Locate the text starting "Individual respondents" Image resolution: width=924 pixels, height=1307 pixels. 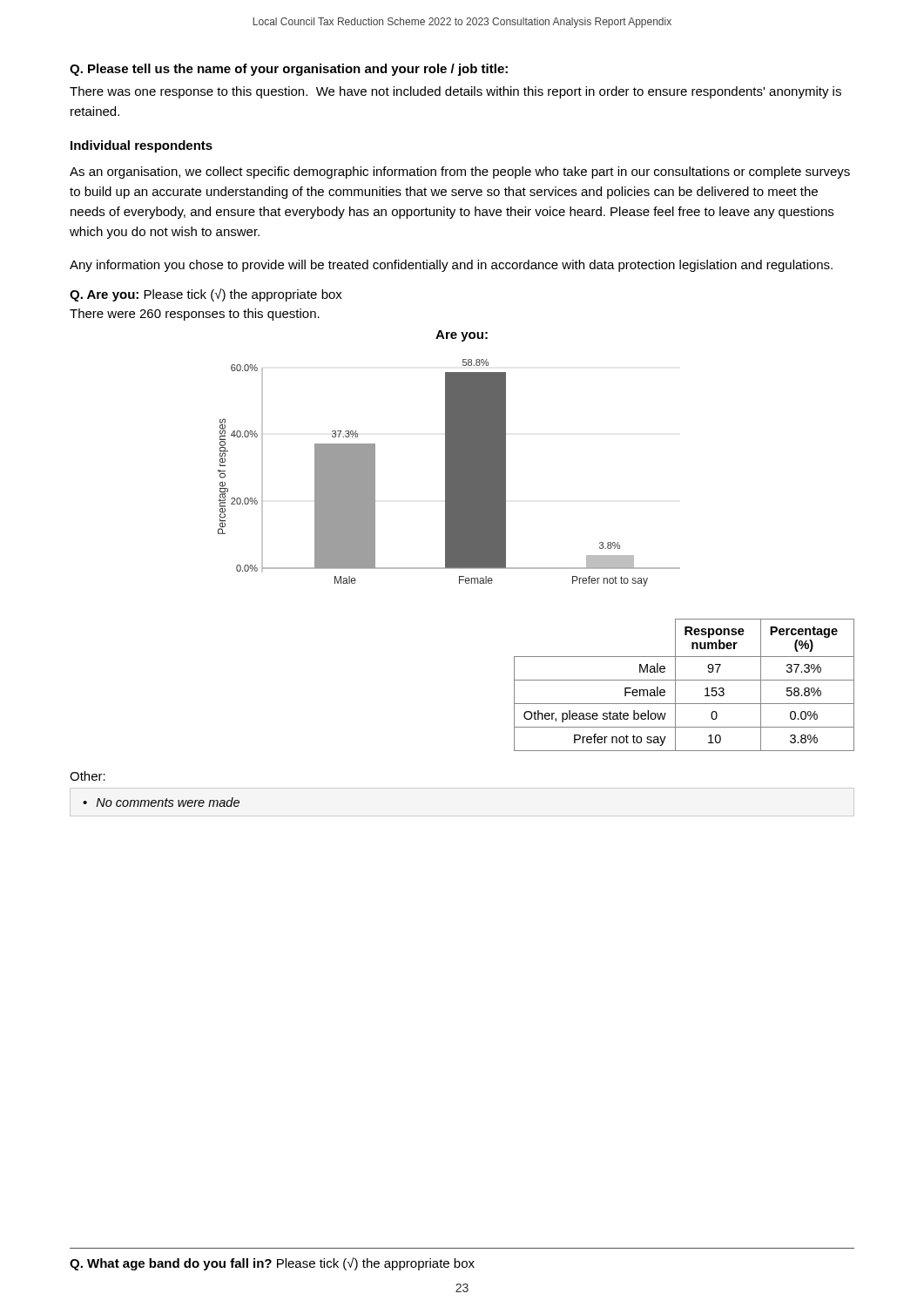point(141,145)
